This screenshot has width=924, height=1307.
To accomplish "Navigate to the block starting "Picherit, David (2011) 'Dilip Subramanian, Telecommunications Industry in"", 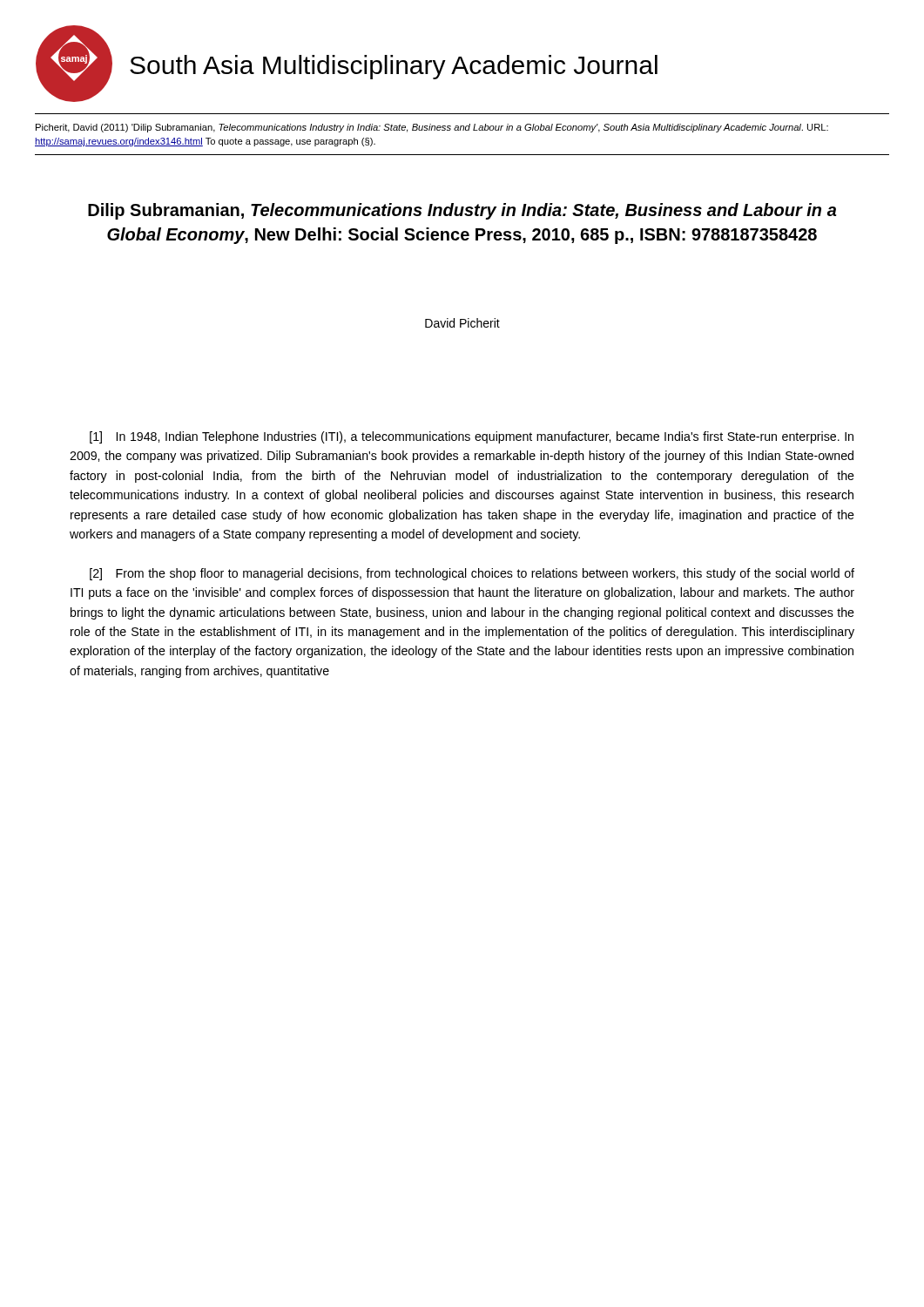I will click(x=462, y=134).
